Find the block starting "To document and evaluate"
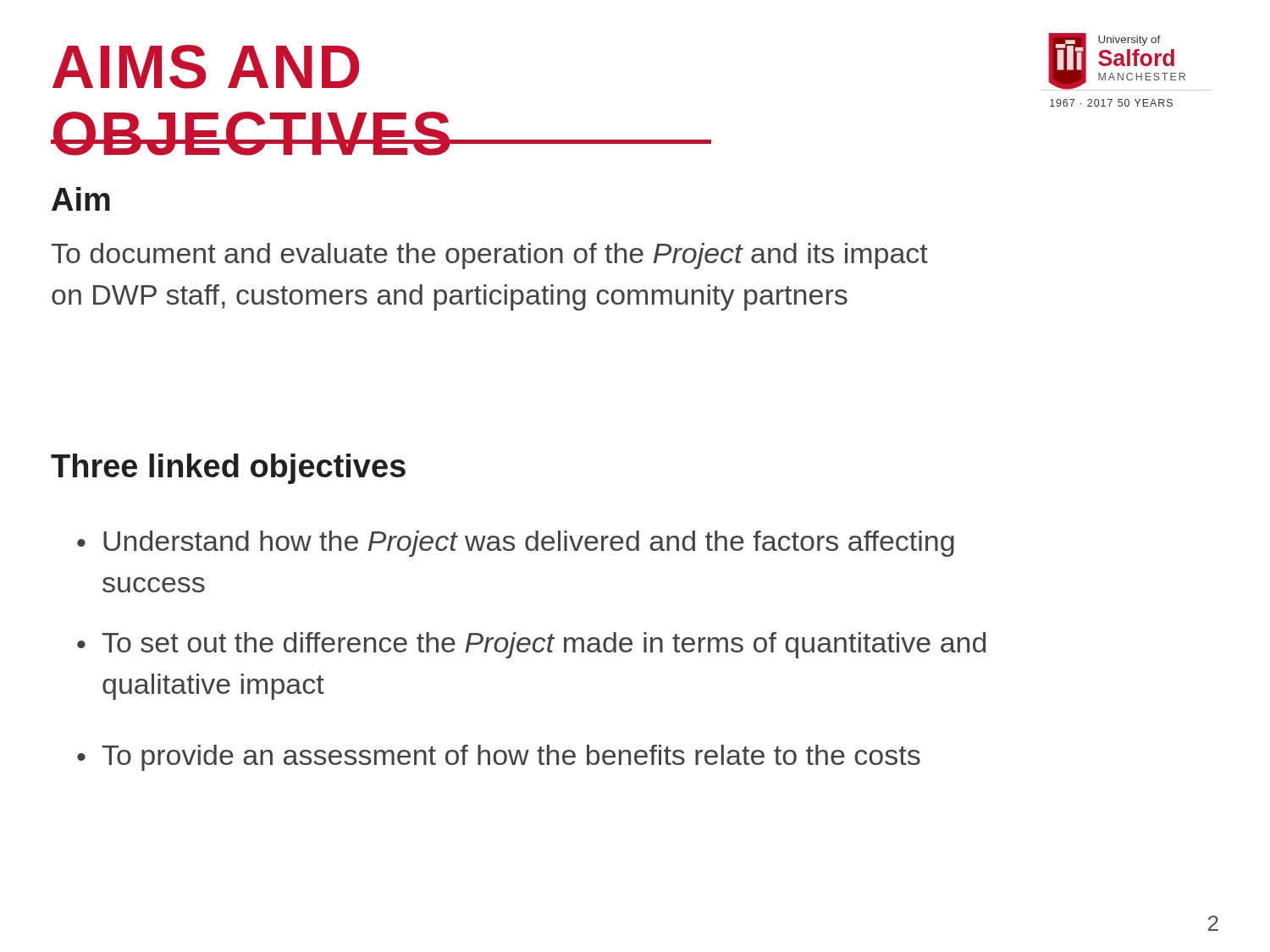 [489, 274]
